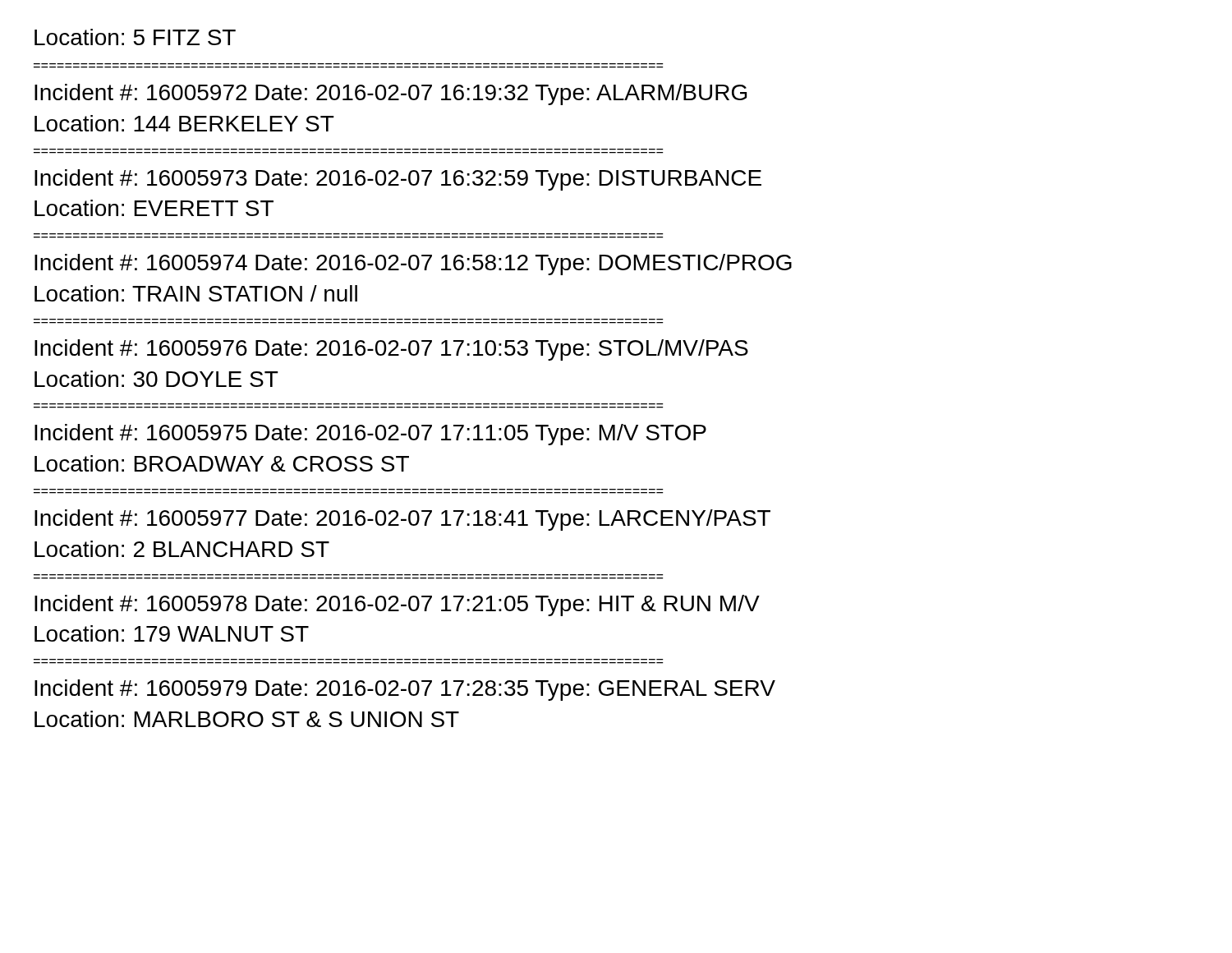
Task: Click the passage that begins "Incident #: 16005979"
Action: point(616,704)
